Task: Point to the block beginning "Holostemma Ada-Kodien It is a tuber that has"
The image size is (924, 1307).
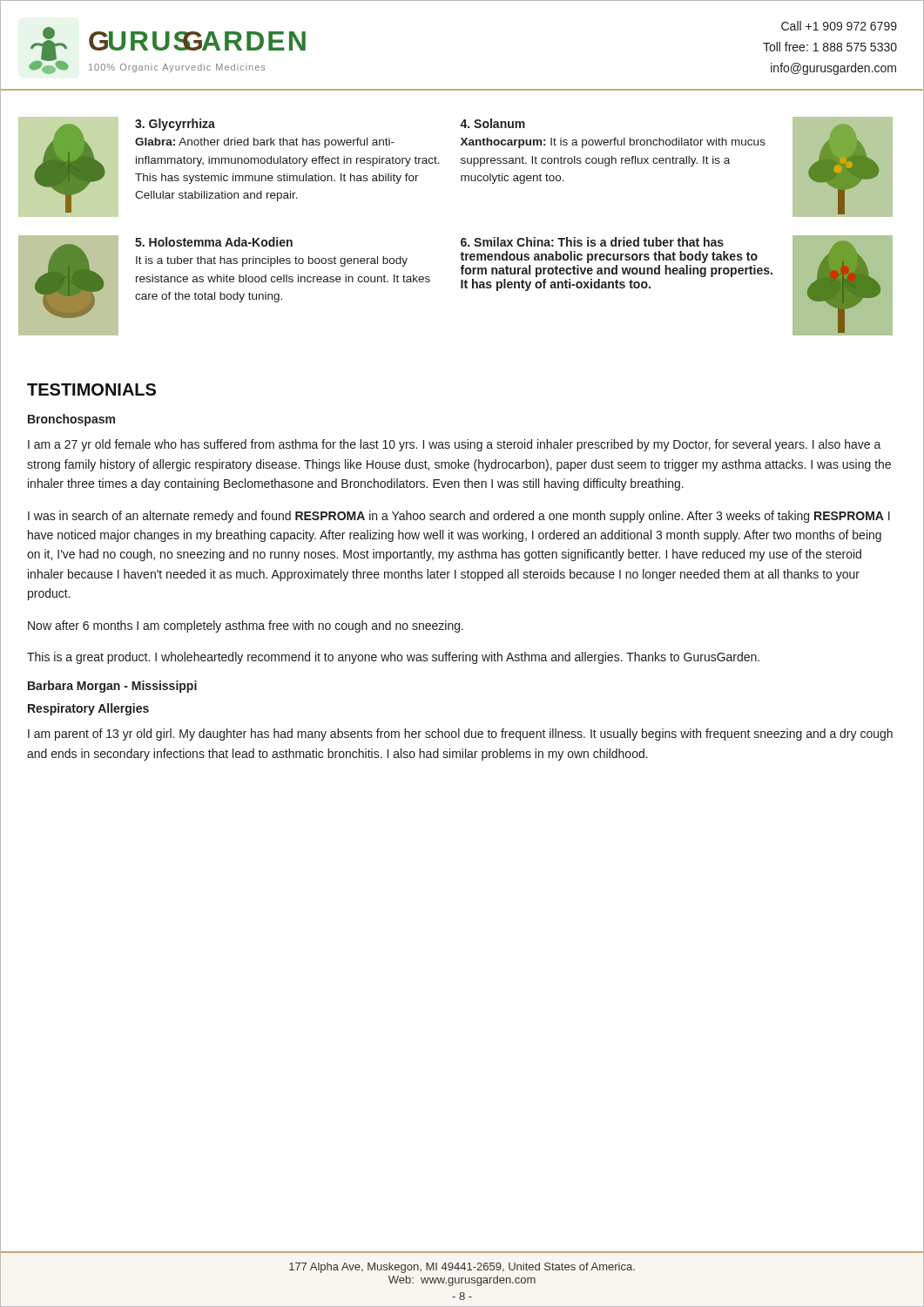Action: point(293,270)
